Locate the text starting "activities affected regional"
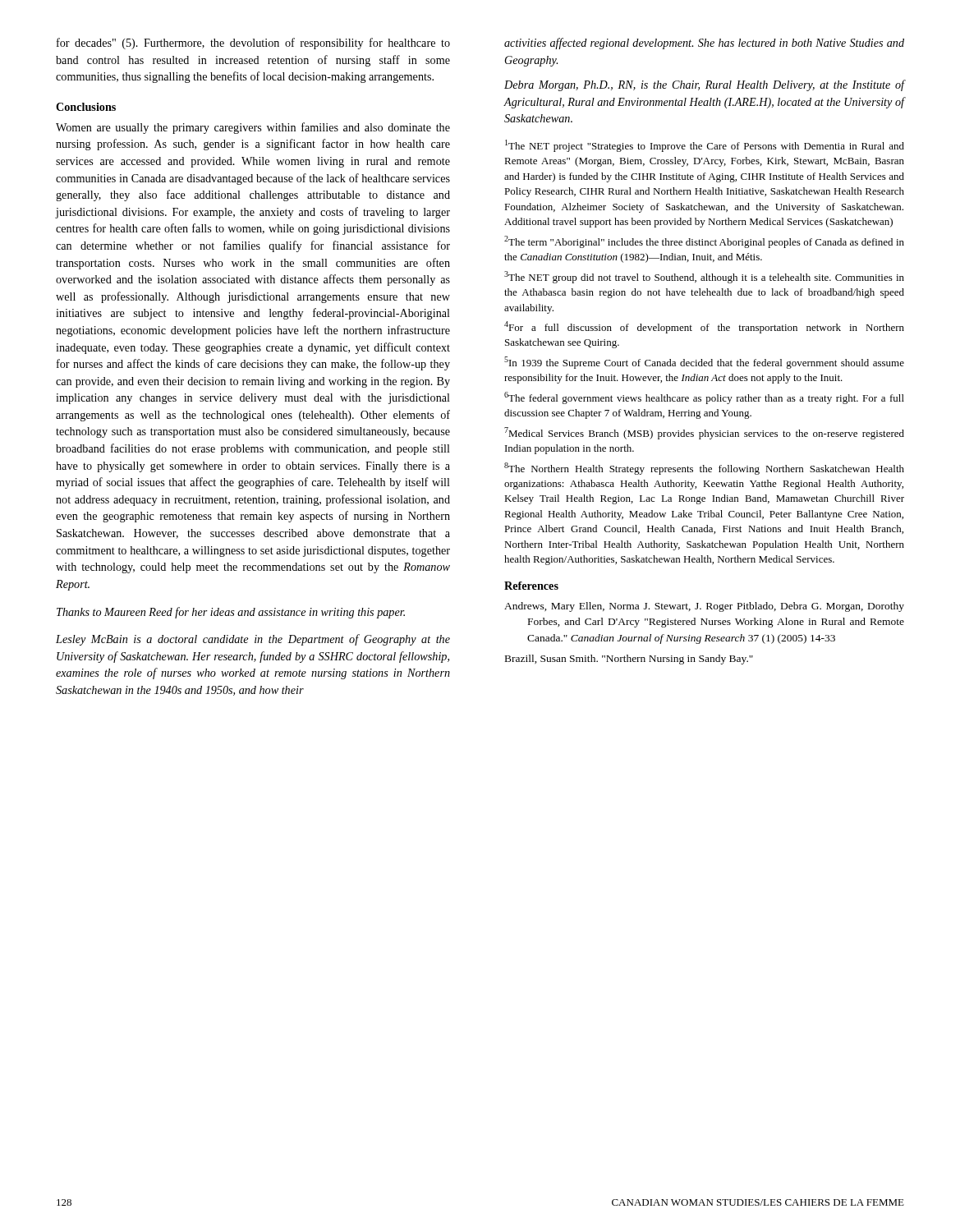The image size is (960, 1232). [704, 51]
